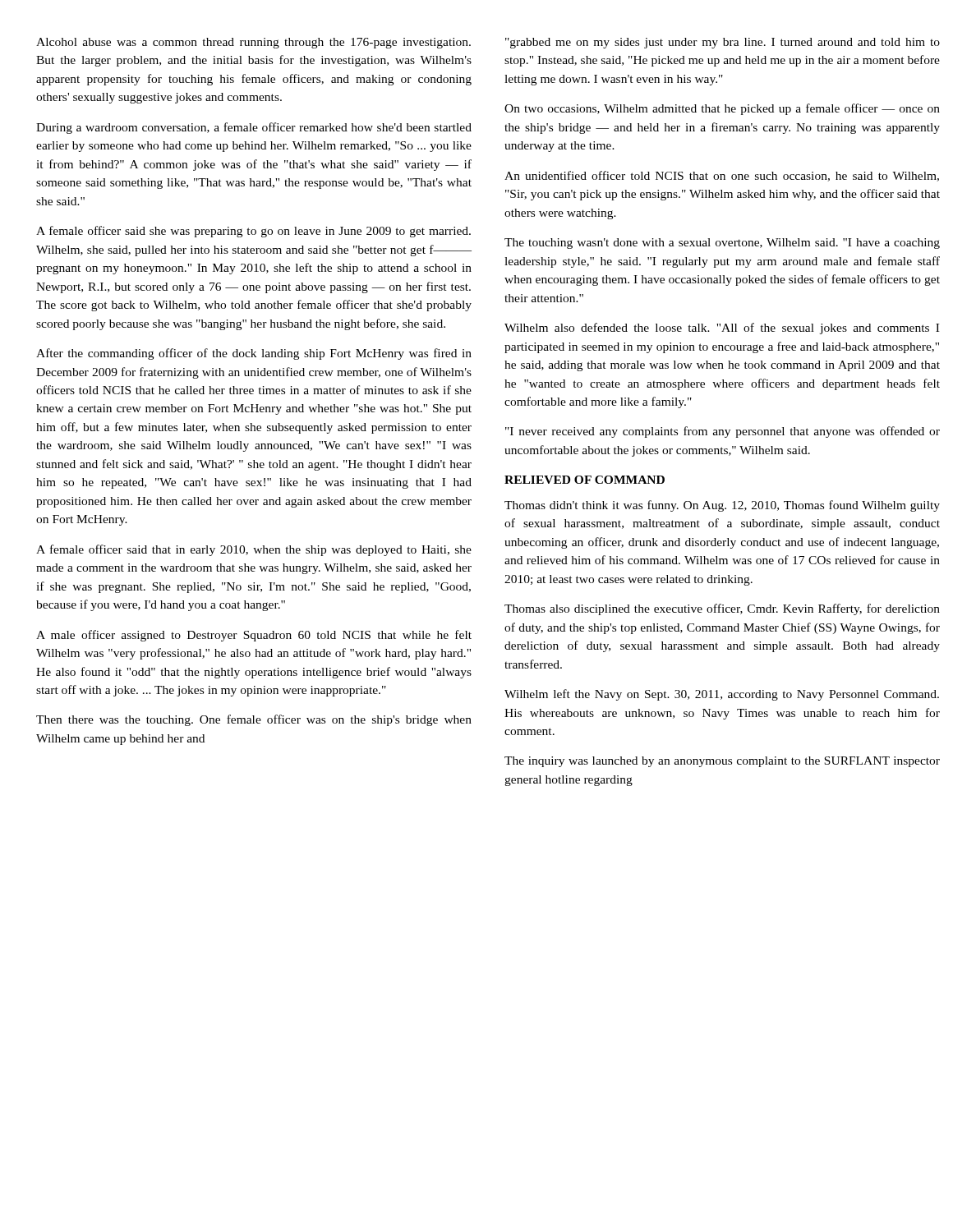Screen dimensions: 1232x953
Task: Click the passage that begins "The inquiry was launched"
Action: (722, 770)
